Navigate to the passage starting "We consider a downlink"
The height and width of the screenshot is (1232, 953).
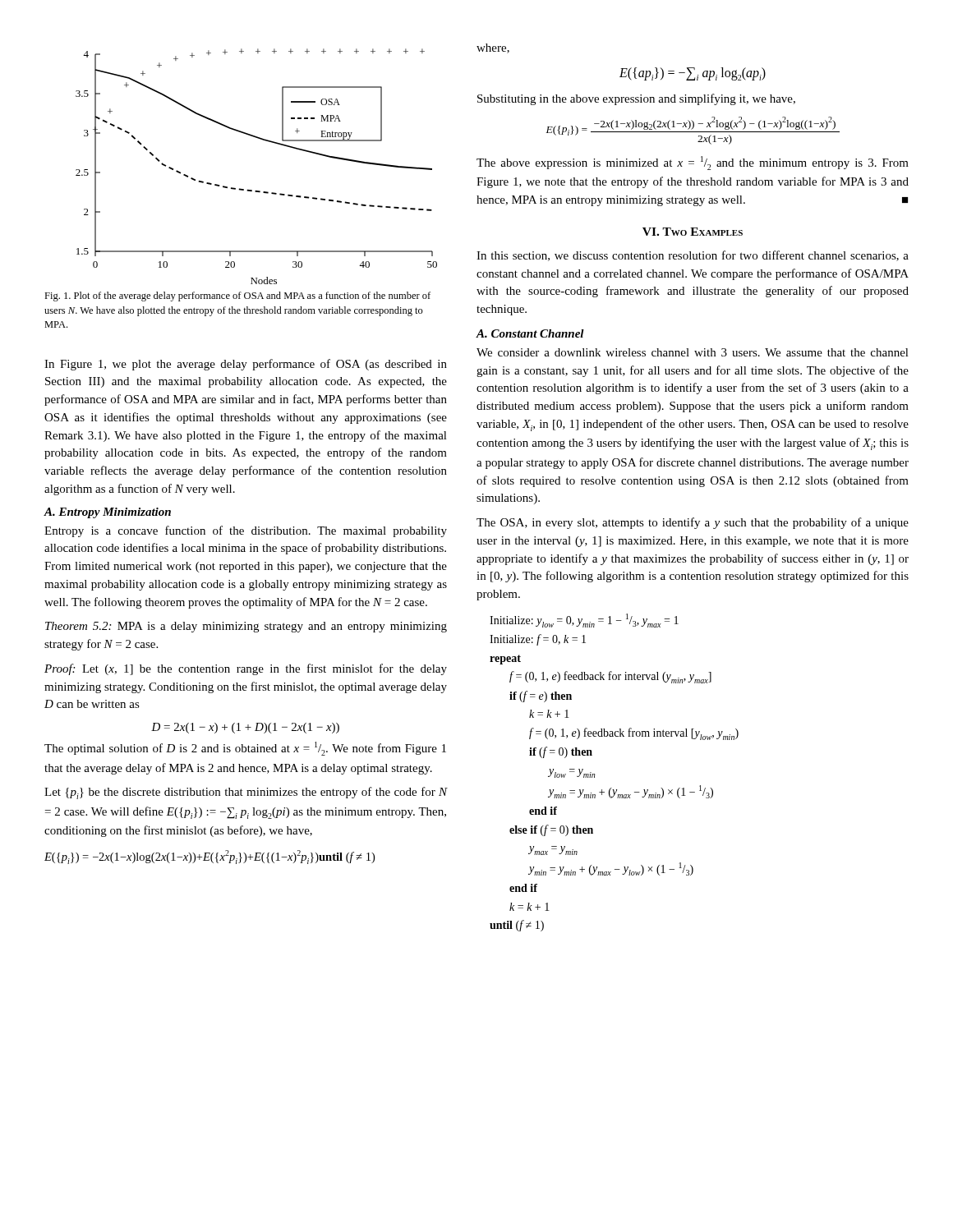(x=693, y=474)
